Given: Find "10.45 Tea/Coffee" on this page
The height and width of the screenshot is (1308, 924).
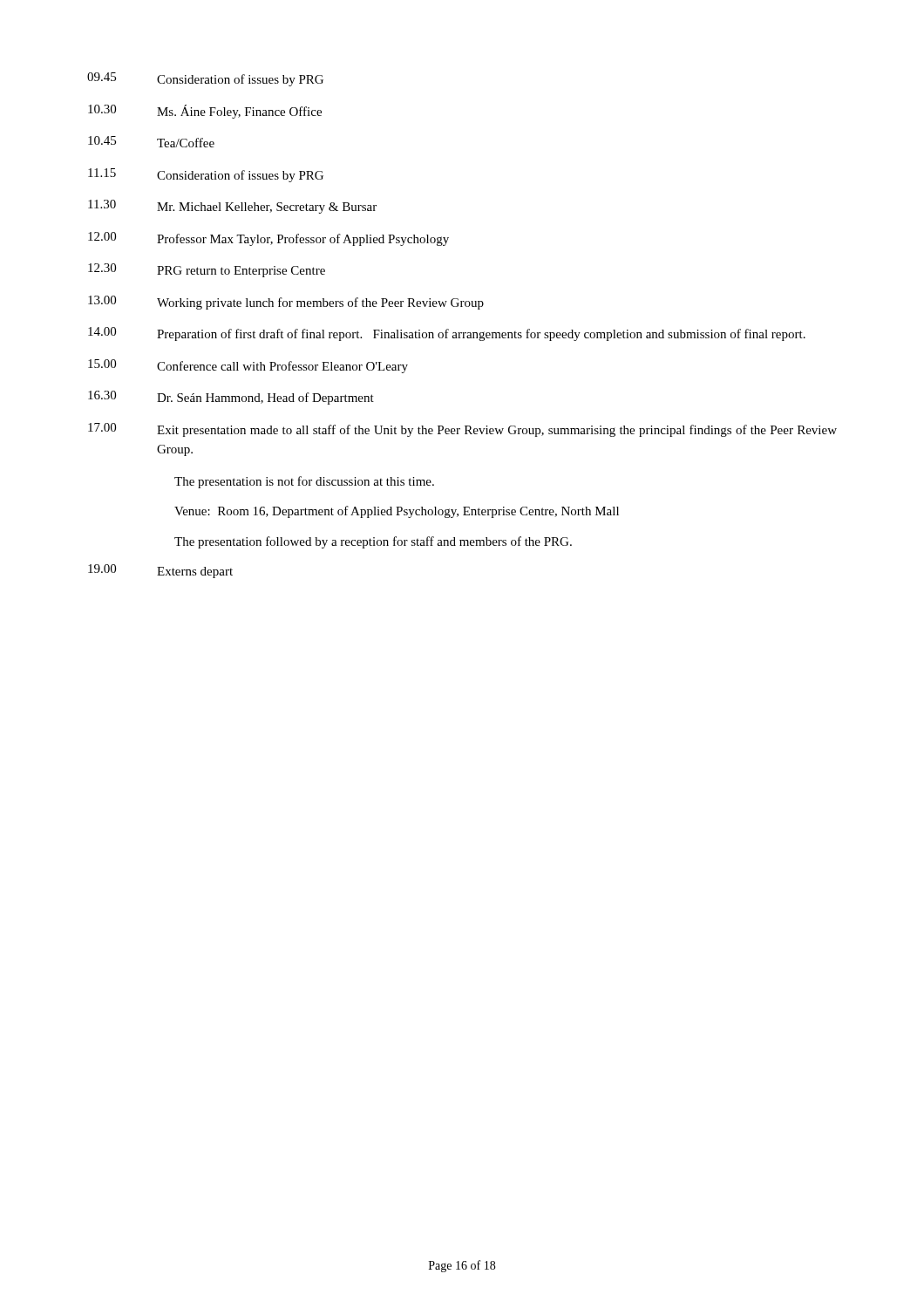Looking at the screenshot, I should point(95,142).
